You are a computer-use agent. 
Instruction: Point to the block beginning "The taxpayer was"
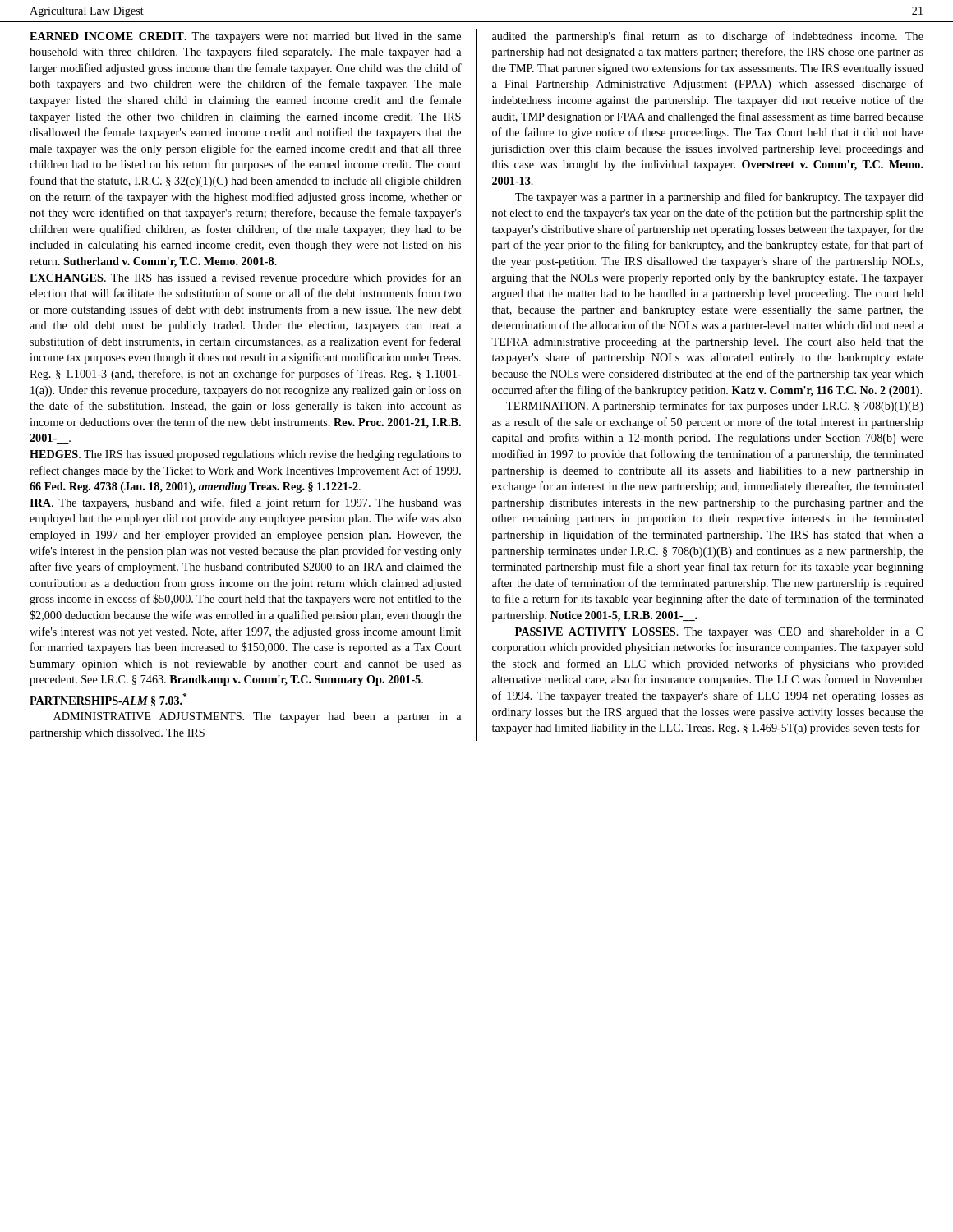pos(708,293)
